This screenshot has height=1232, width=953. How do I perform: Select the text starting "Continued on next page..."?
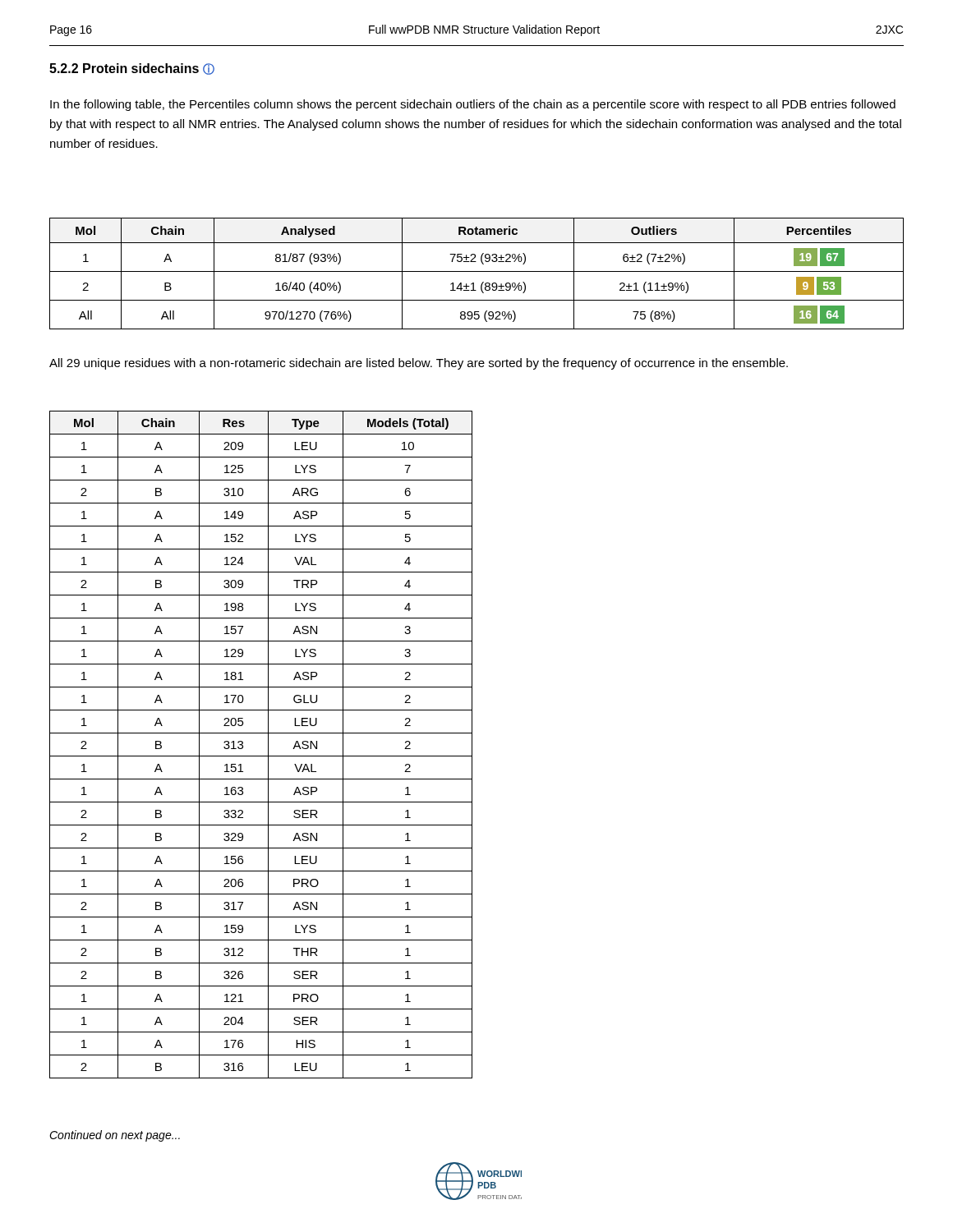point(115,1135)
